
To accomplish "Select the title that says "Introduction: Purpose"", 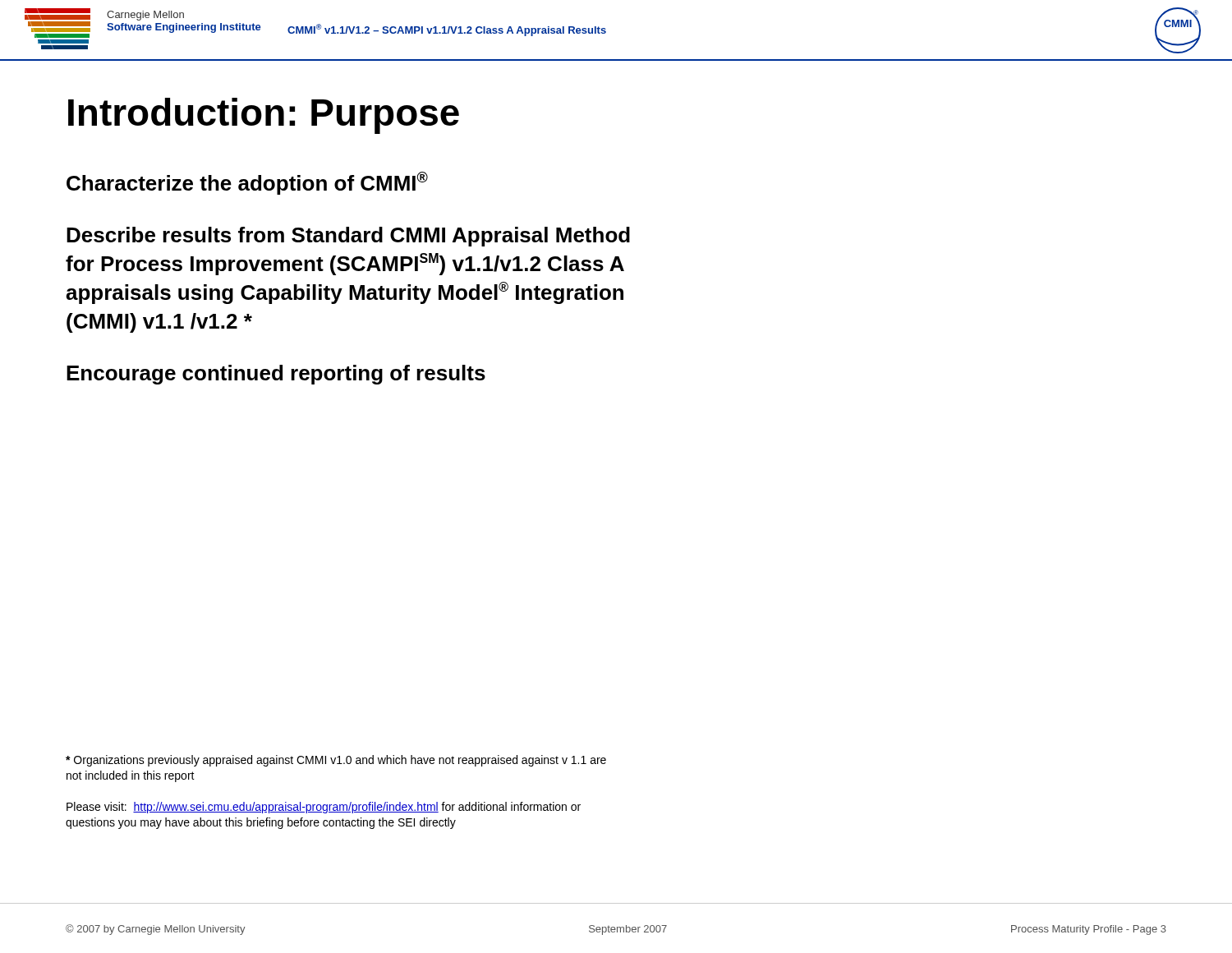I will (x=264, y=116).
